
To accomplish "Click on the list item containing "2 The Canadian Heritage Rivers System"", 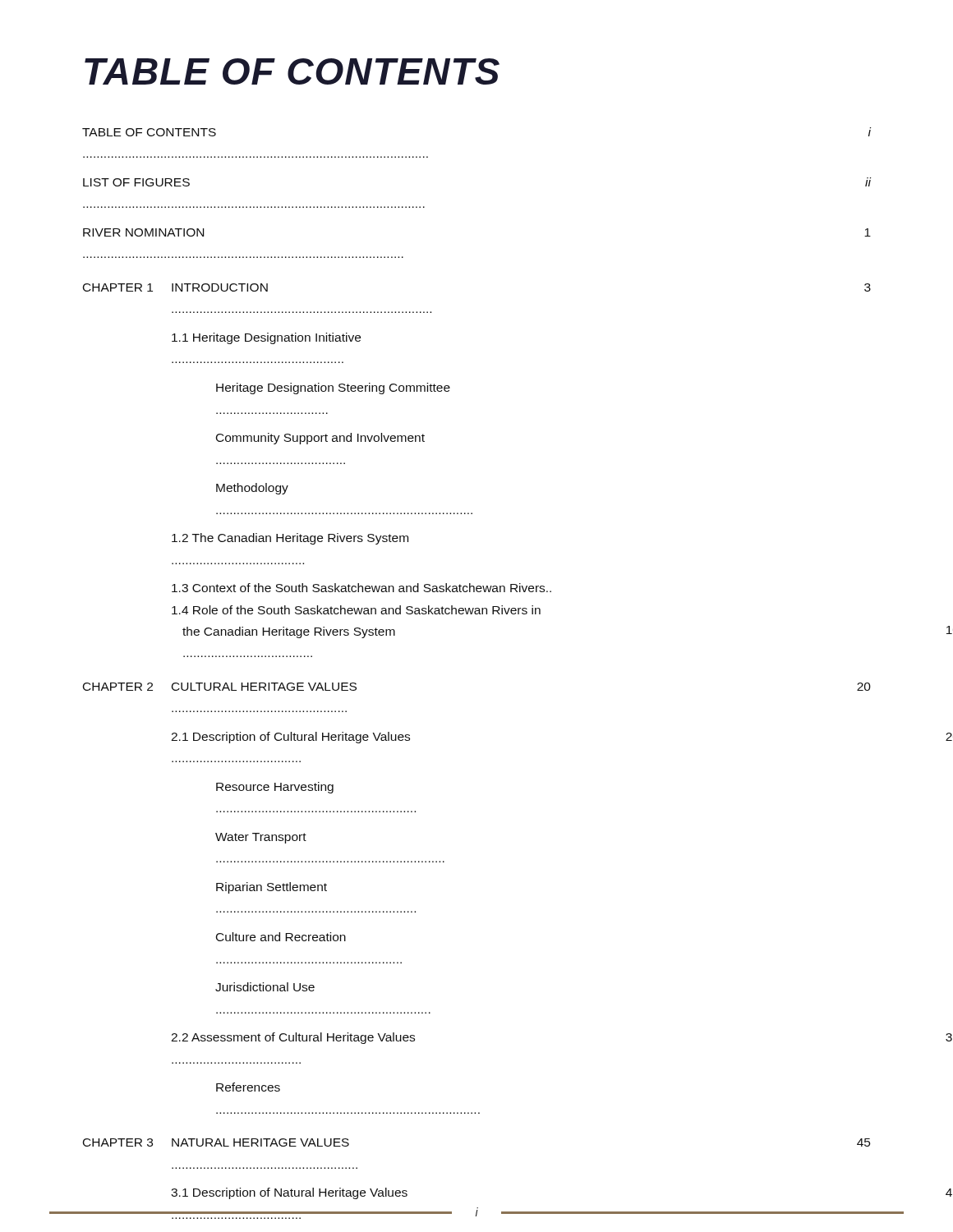I will click(x=290, y=539).
